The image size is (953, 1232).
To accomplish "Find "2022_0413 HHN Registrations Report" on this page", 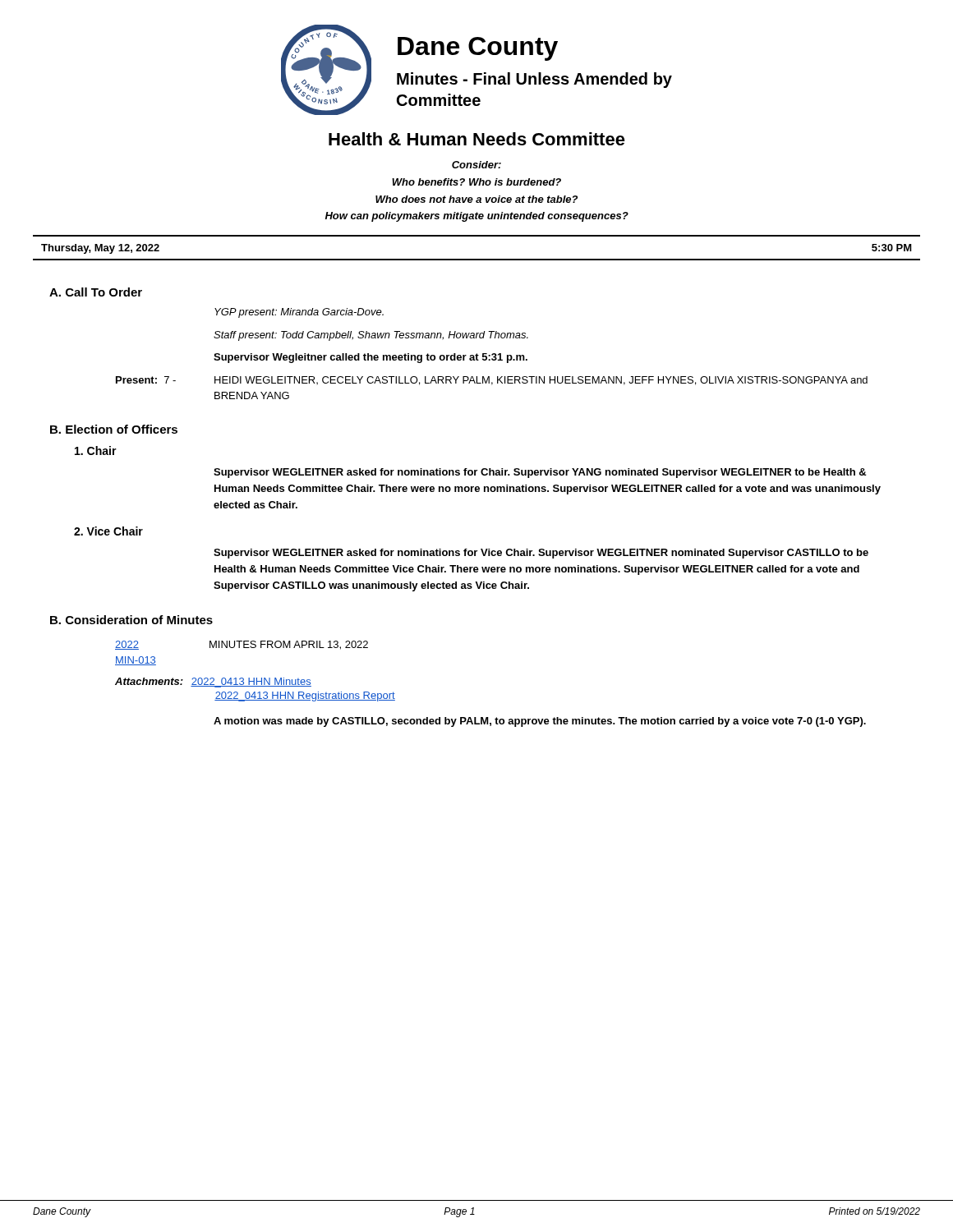I will (255, 695).
